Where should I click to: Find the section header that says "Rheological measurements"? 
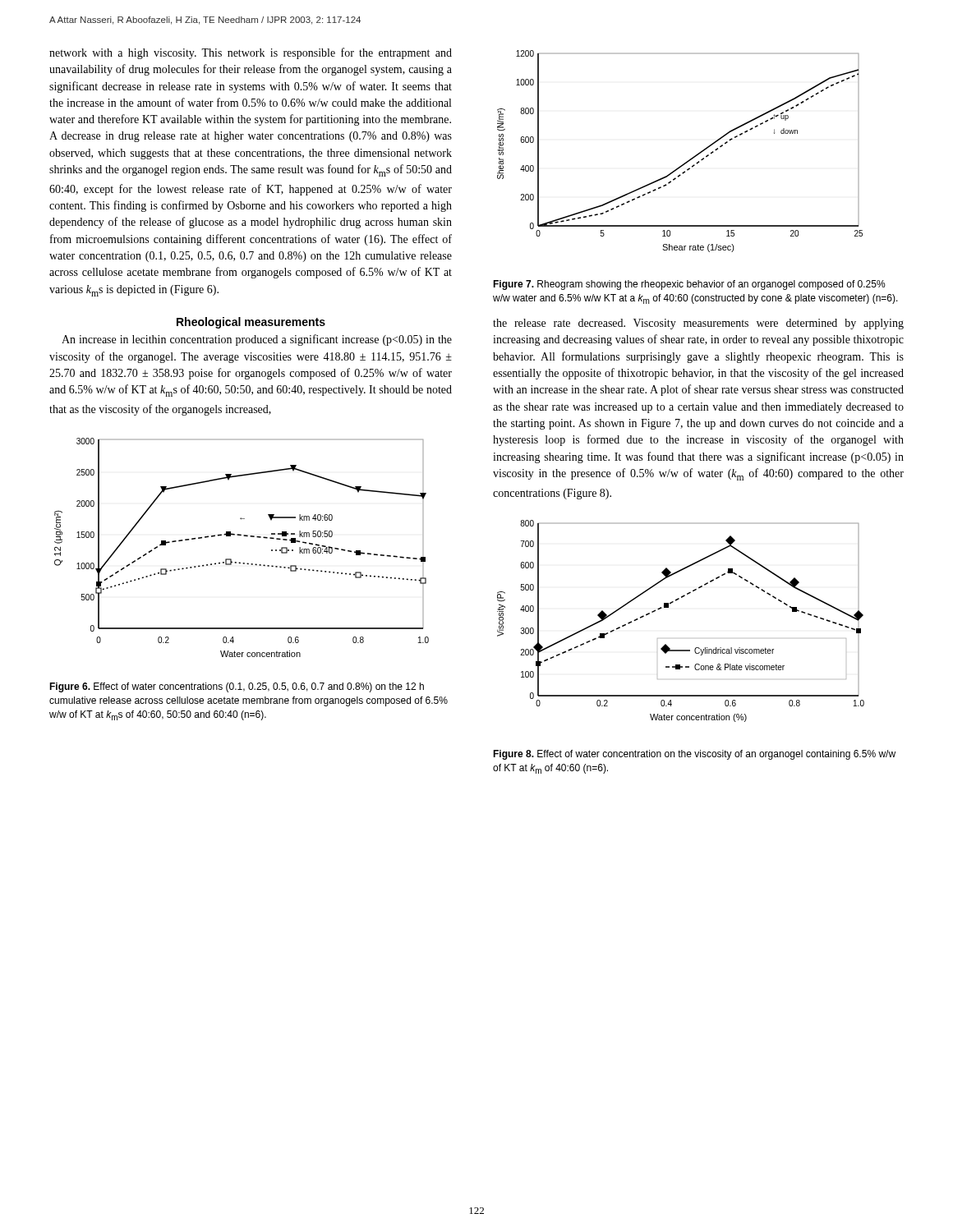[x=251, y=322]
